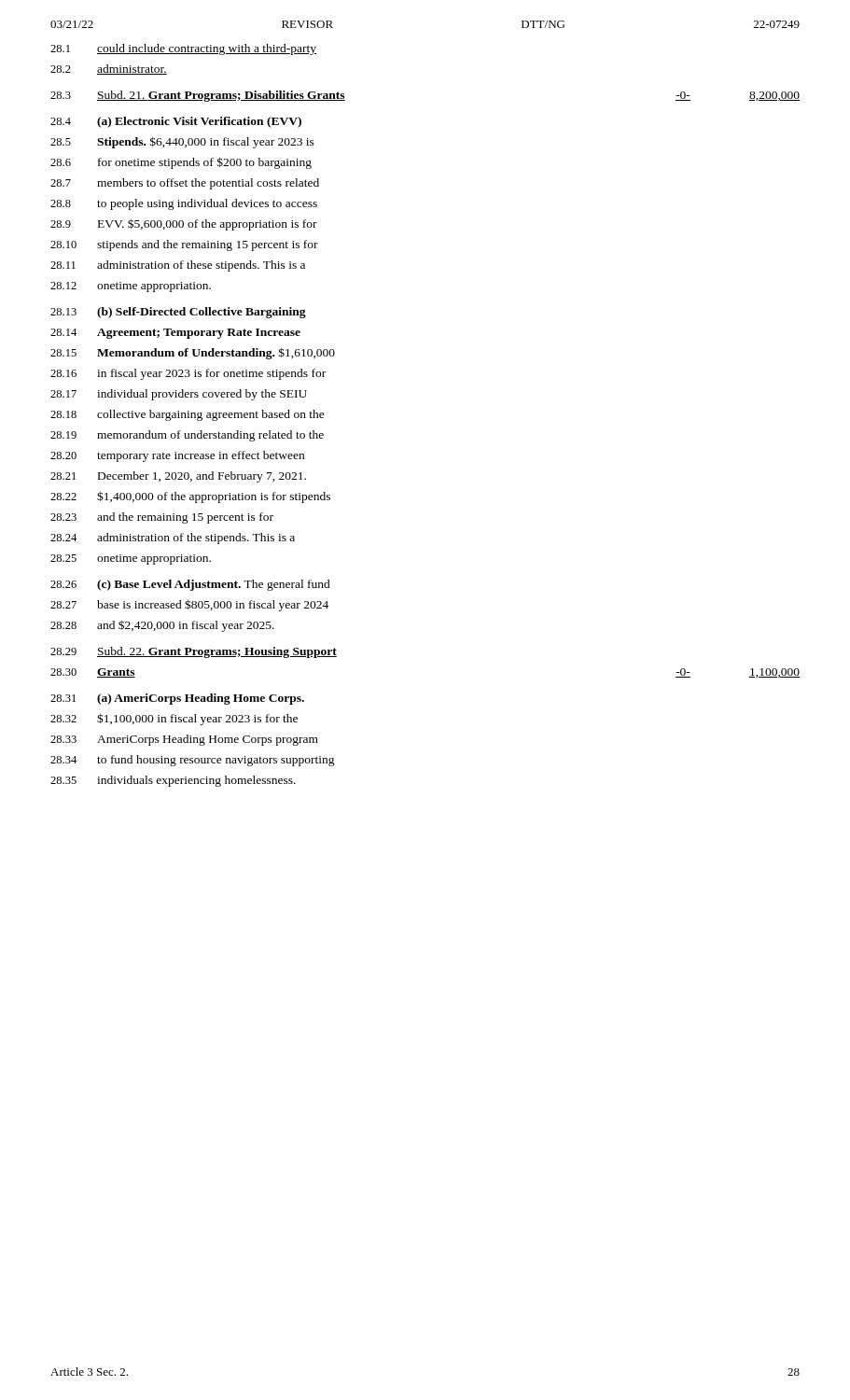Click on the list item with the text "28.9 EVV. $5,600,000 of"
This screenshot has height=1400, width=850.
click(184, 224)
